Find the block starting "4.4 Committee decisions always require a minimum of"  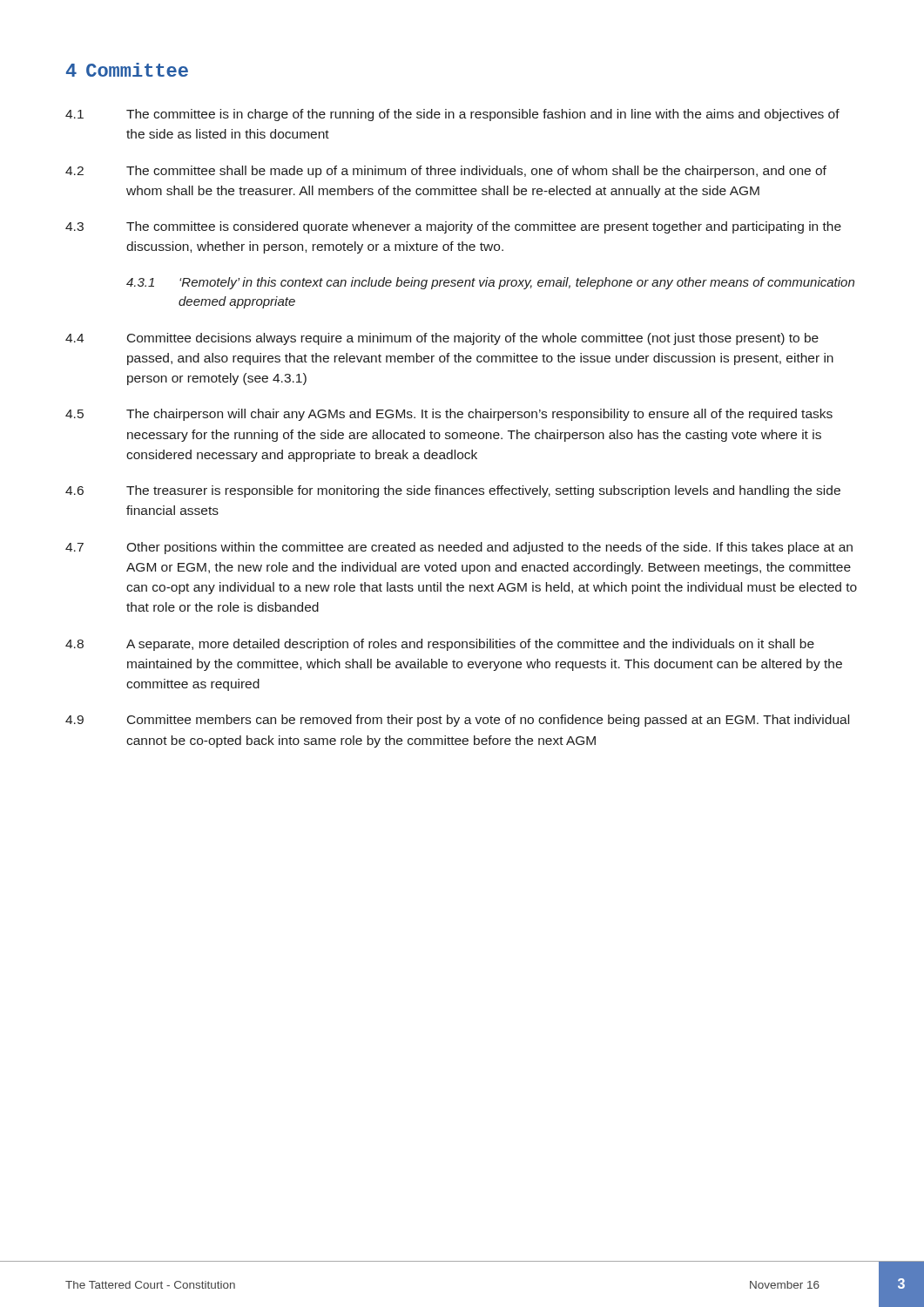(462, 358)
